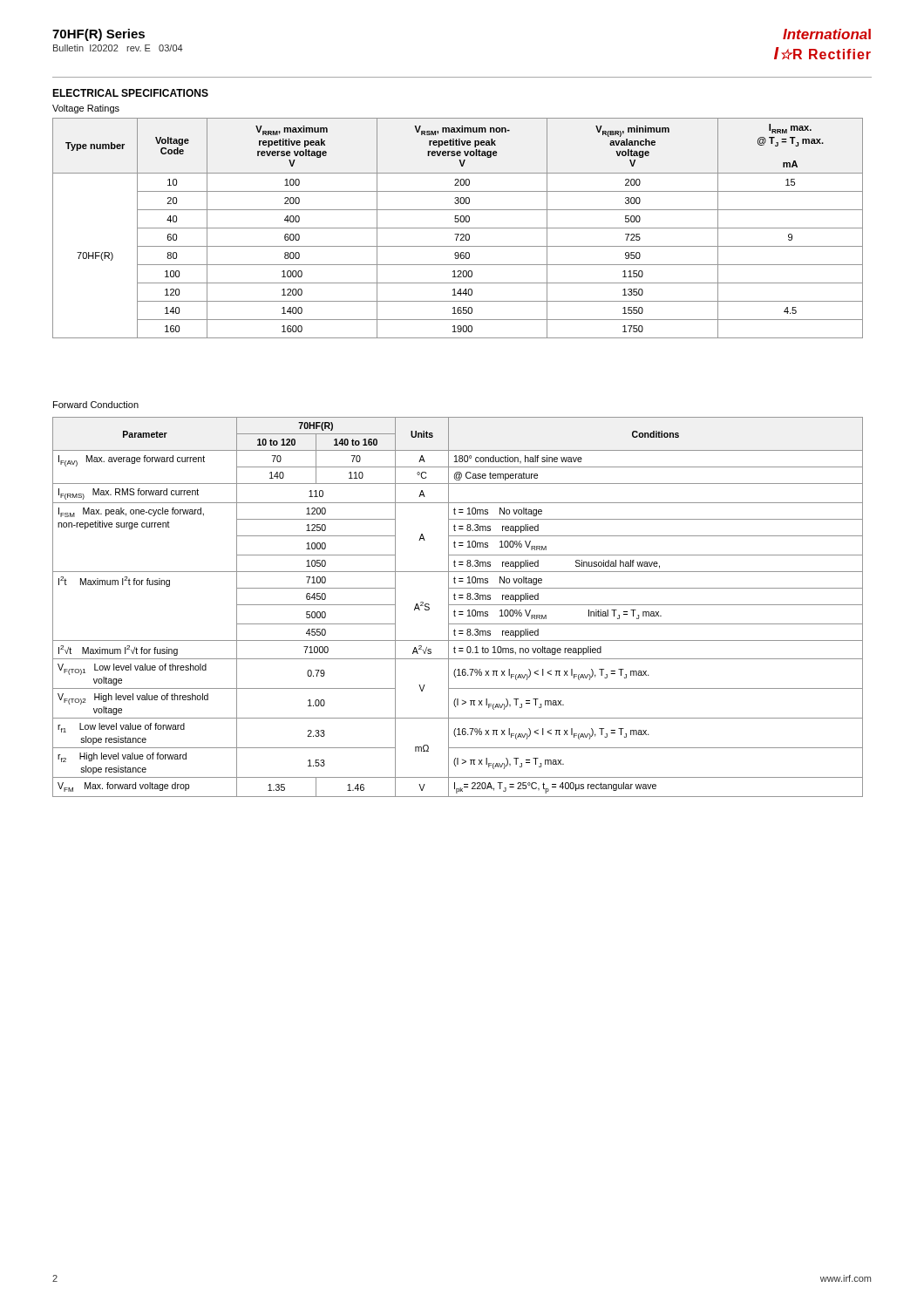The width and height of the screenshot is (924, 1308).
Task: Locate the text with the text "Voltage Ratings"
Action: click(x=86, y=108)
